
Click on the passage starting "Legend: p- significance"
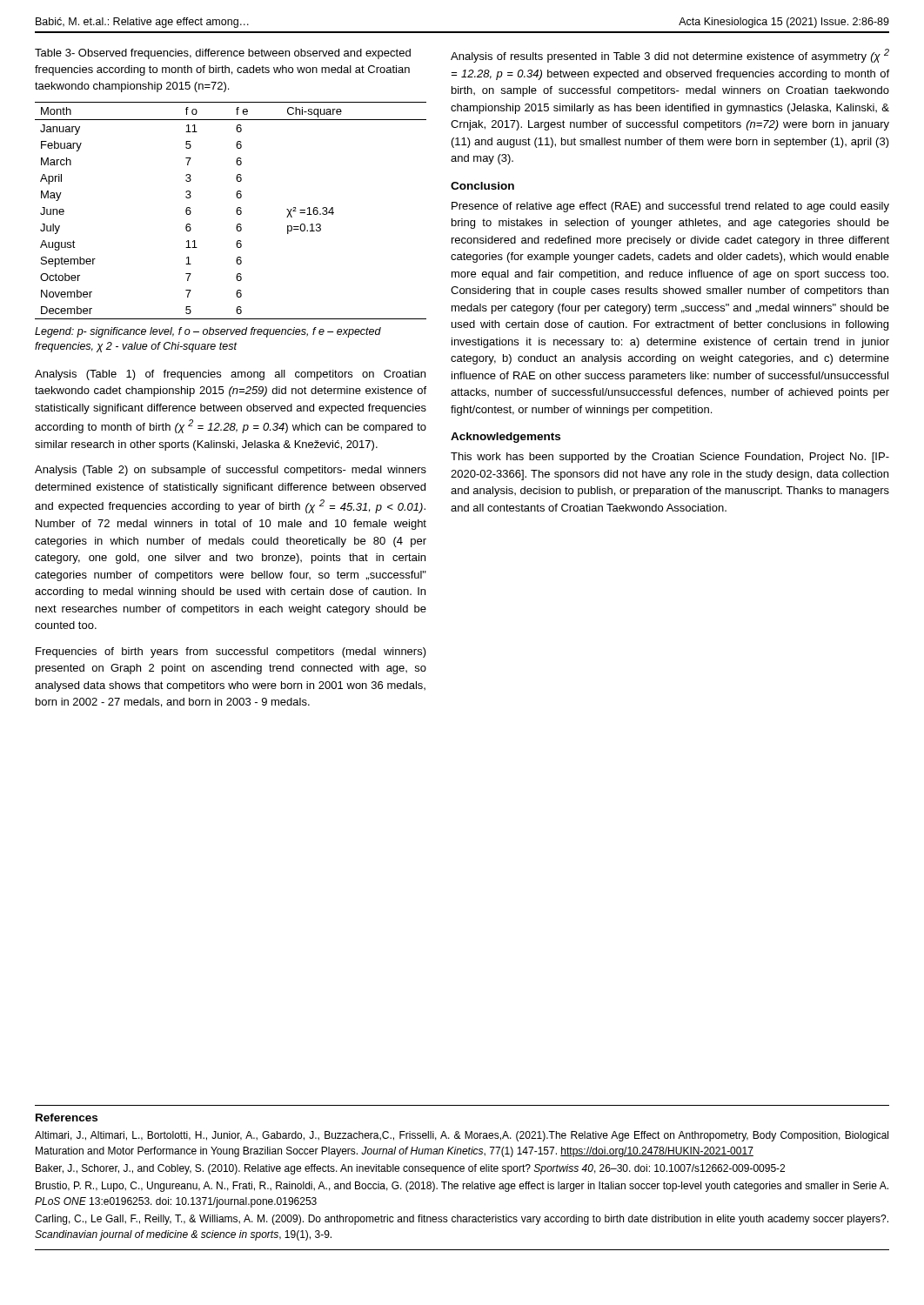208,339
